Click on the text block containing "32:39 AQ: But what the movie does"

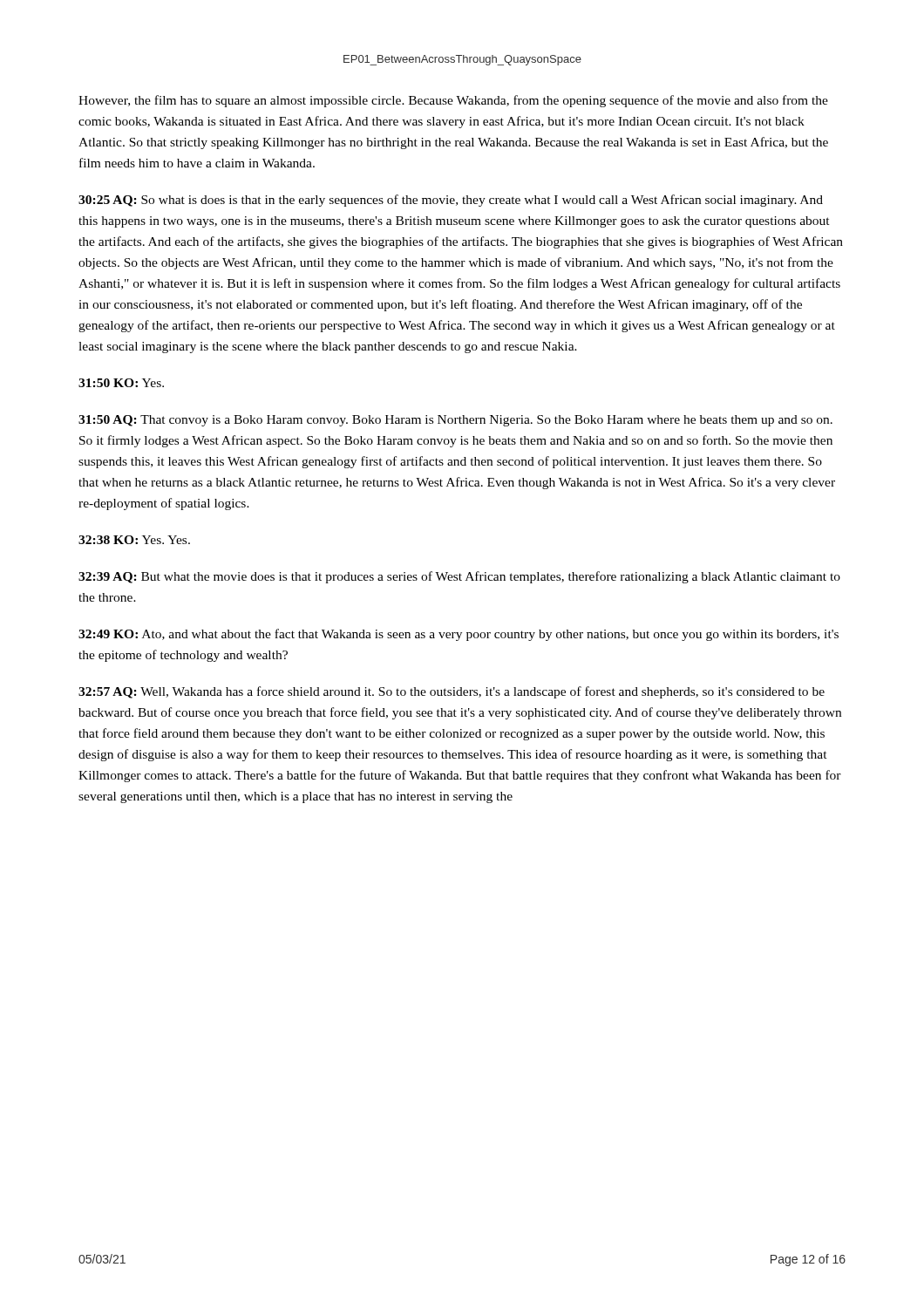point(462,587)
